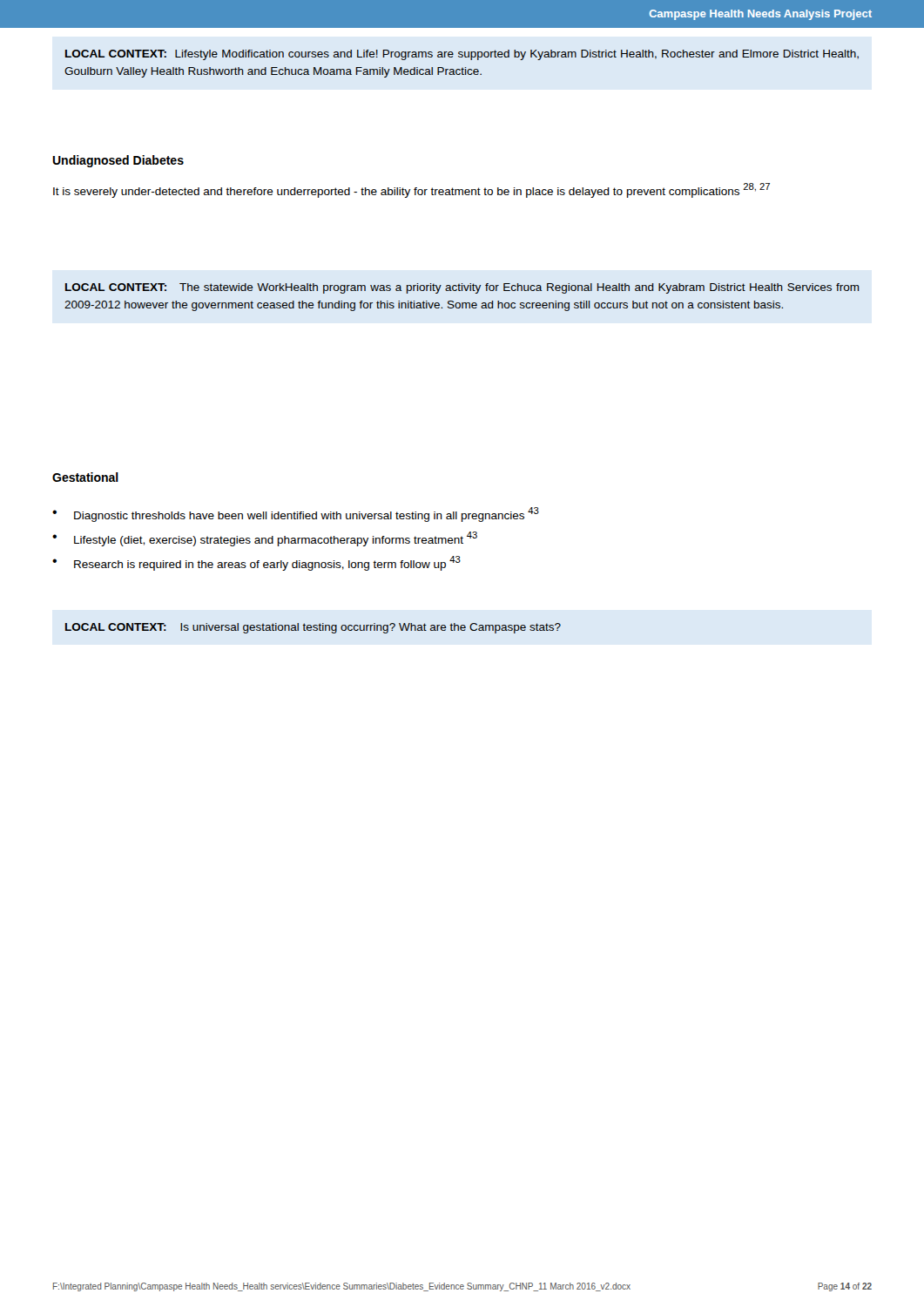This screenshot has height=1307, width=924.
Task: Navigate to the text block starting "LOCAL CONTEXT: Lifestyle Modification courses and Life! Programs"
Action: [x=462, y=62]
